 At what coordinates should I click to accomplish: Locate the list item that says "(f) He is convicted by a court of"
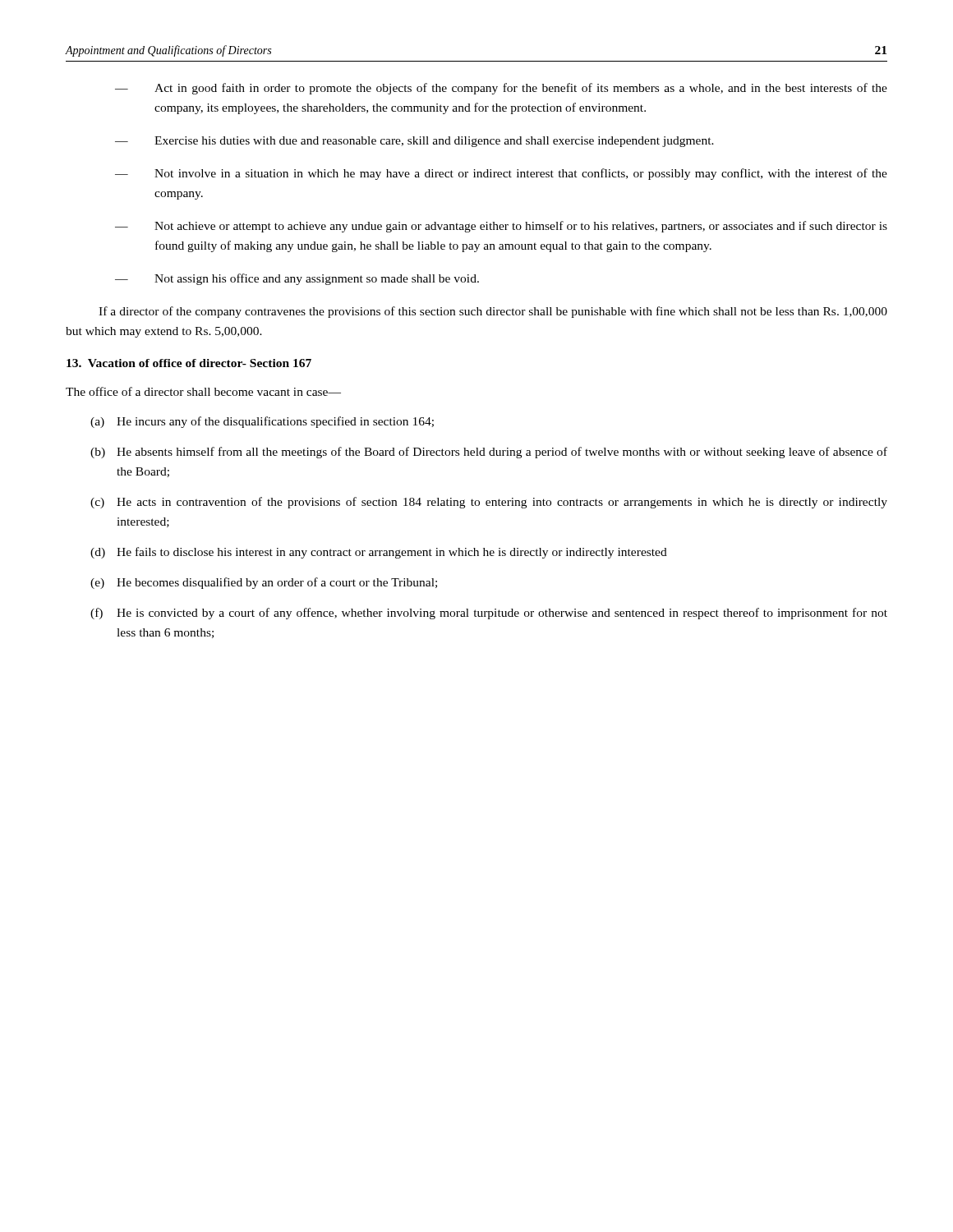pos(489,623)
